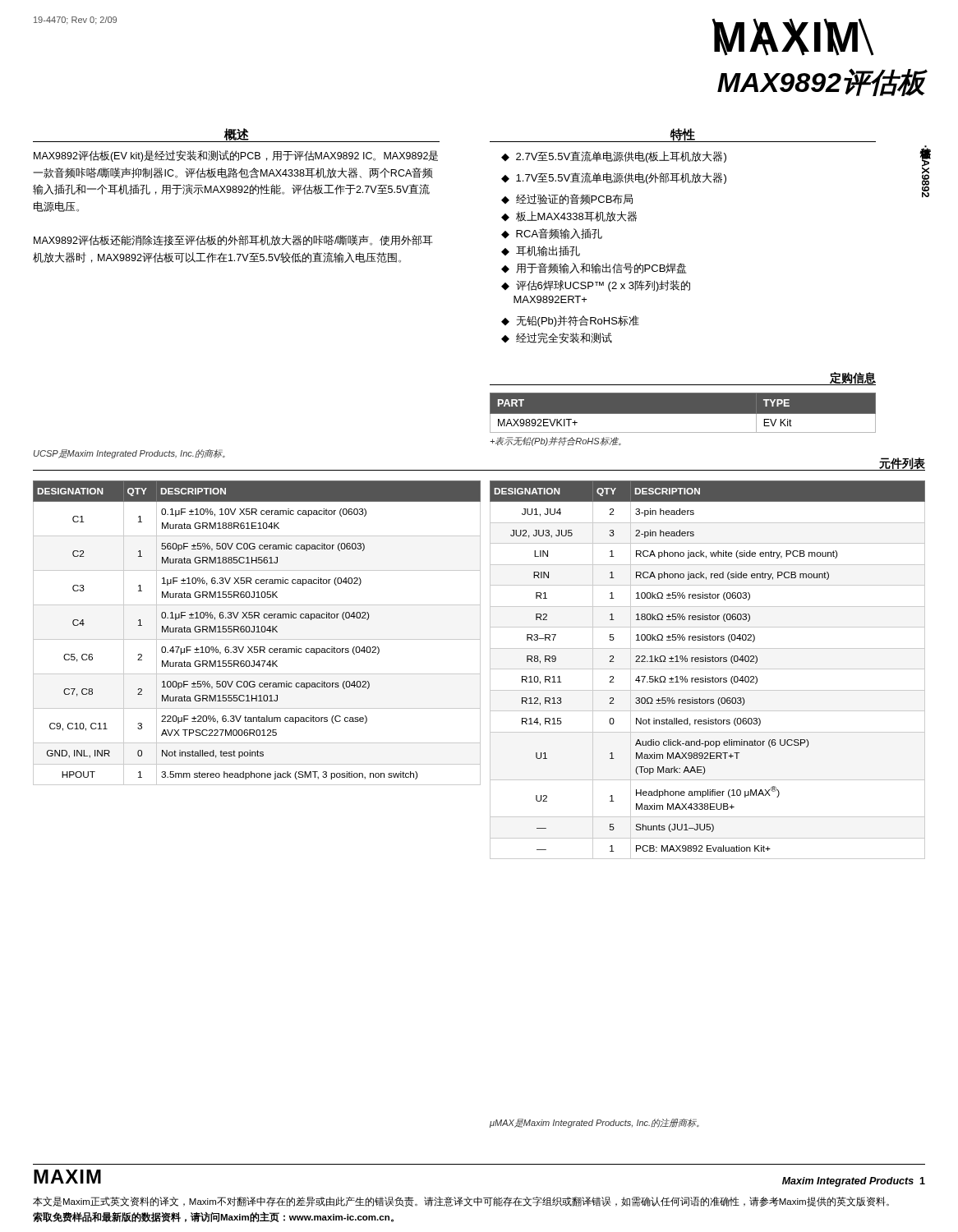Point to the block starting "◆ 经过验证的音频PCB布局"
The width and height of the screenshot is (958, 1232).
tap(567, 199)
